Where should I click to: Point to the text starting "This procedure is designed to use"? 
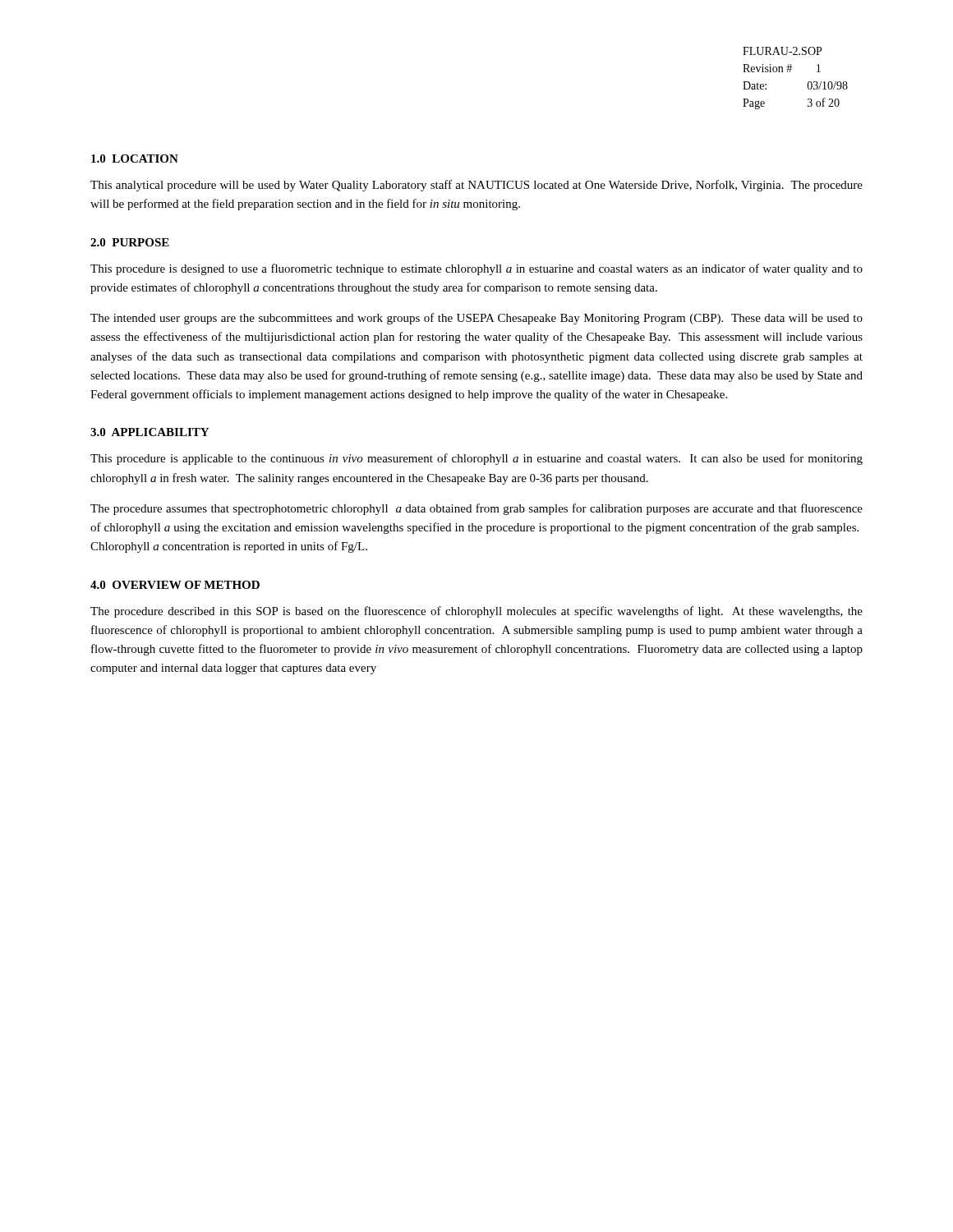[476, 278]
